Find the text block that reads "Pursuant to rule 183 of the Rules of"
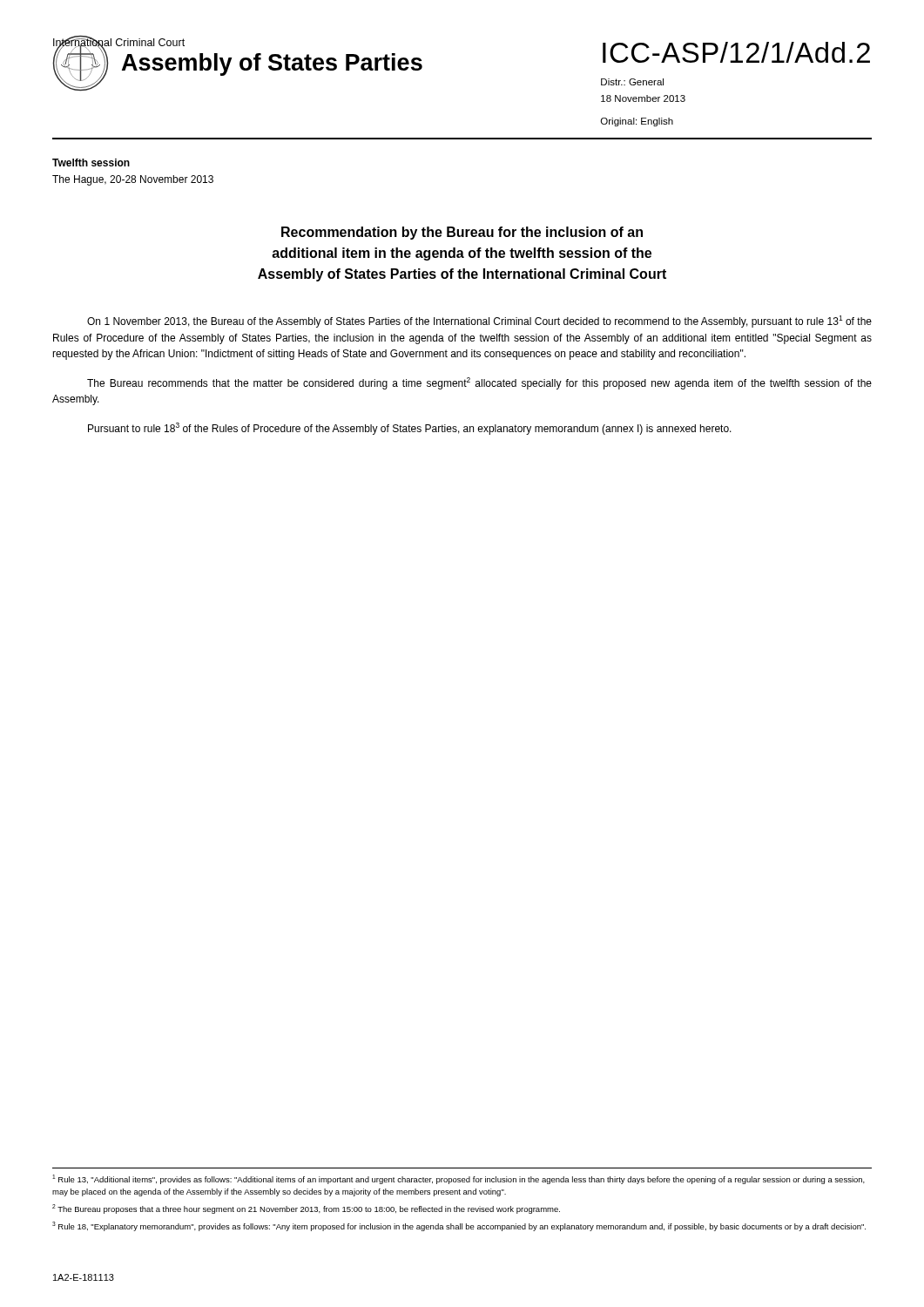The height and width of the screenshot is (1307, 924). pyautogui.click(x=410, y=428)
